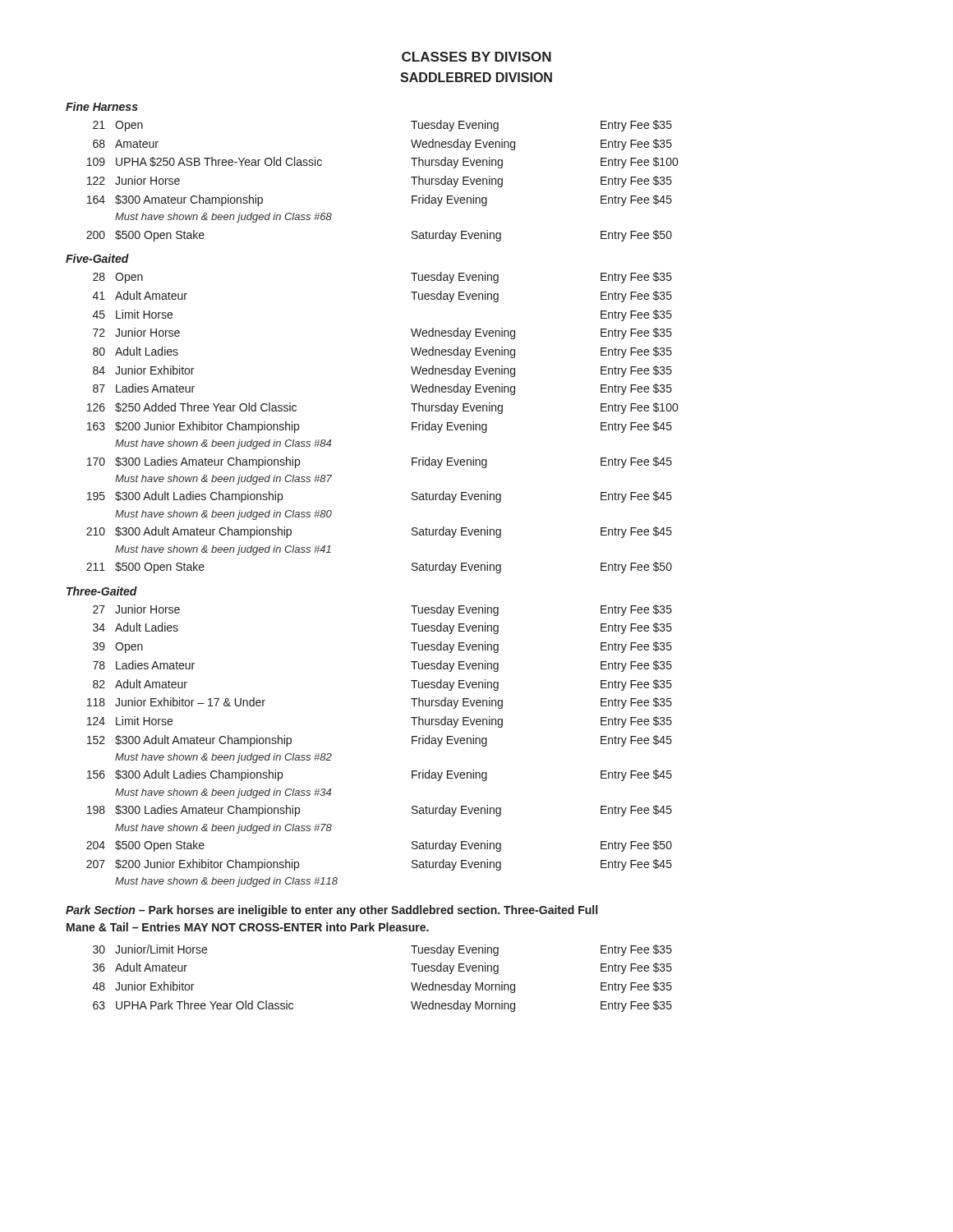Where does it say "48 Junior Exhibitor Wednesday Morning Entry Fee $35"?
The height and width of the screenshot is (1232, 953).
144,987
